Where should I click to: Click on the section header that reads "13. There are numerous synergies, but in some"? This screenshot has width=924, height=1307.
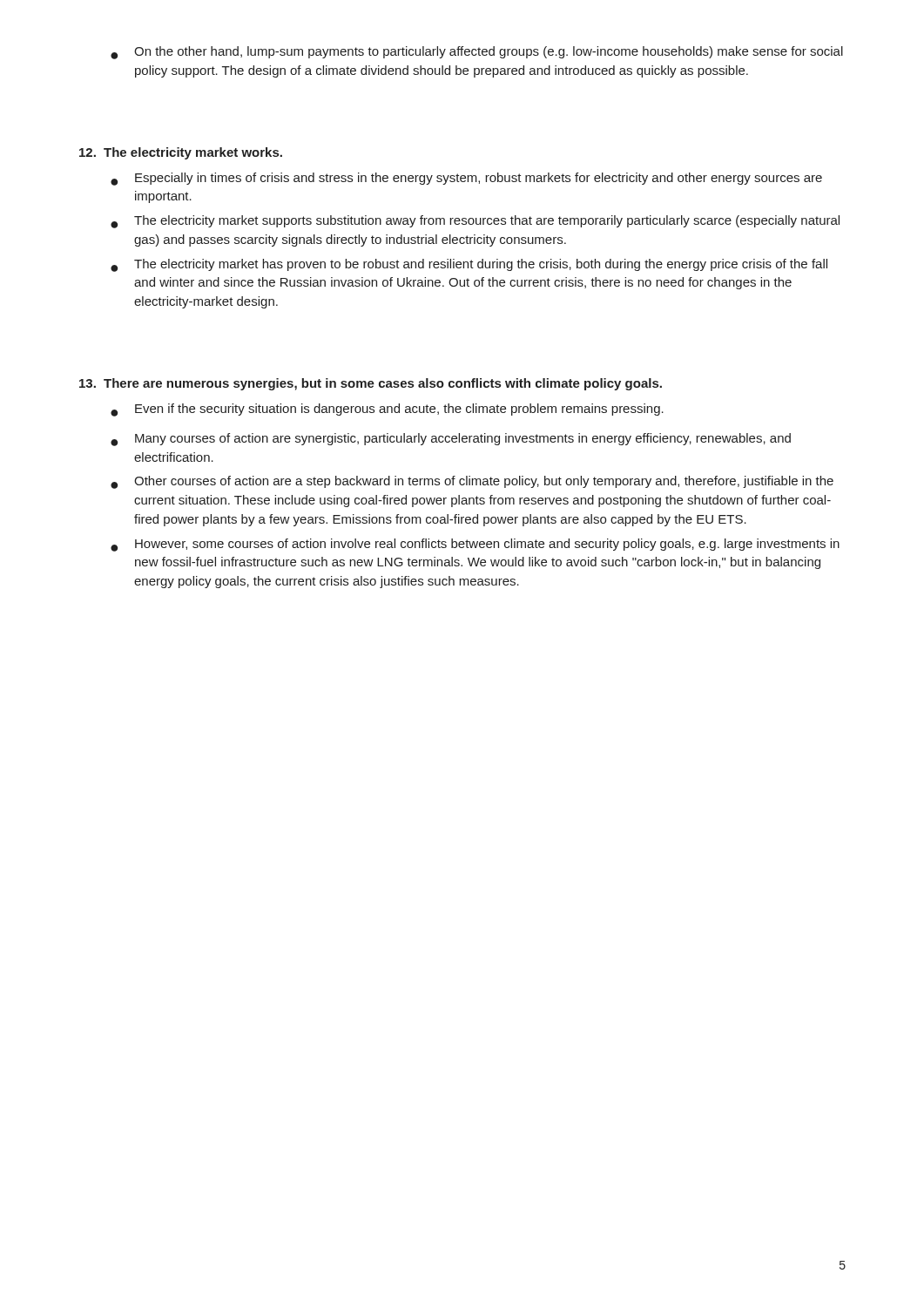[371, 383]
